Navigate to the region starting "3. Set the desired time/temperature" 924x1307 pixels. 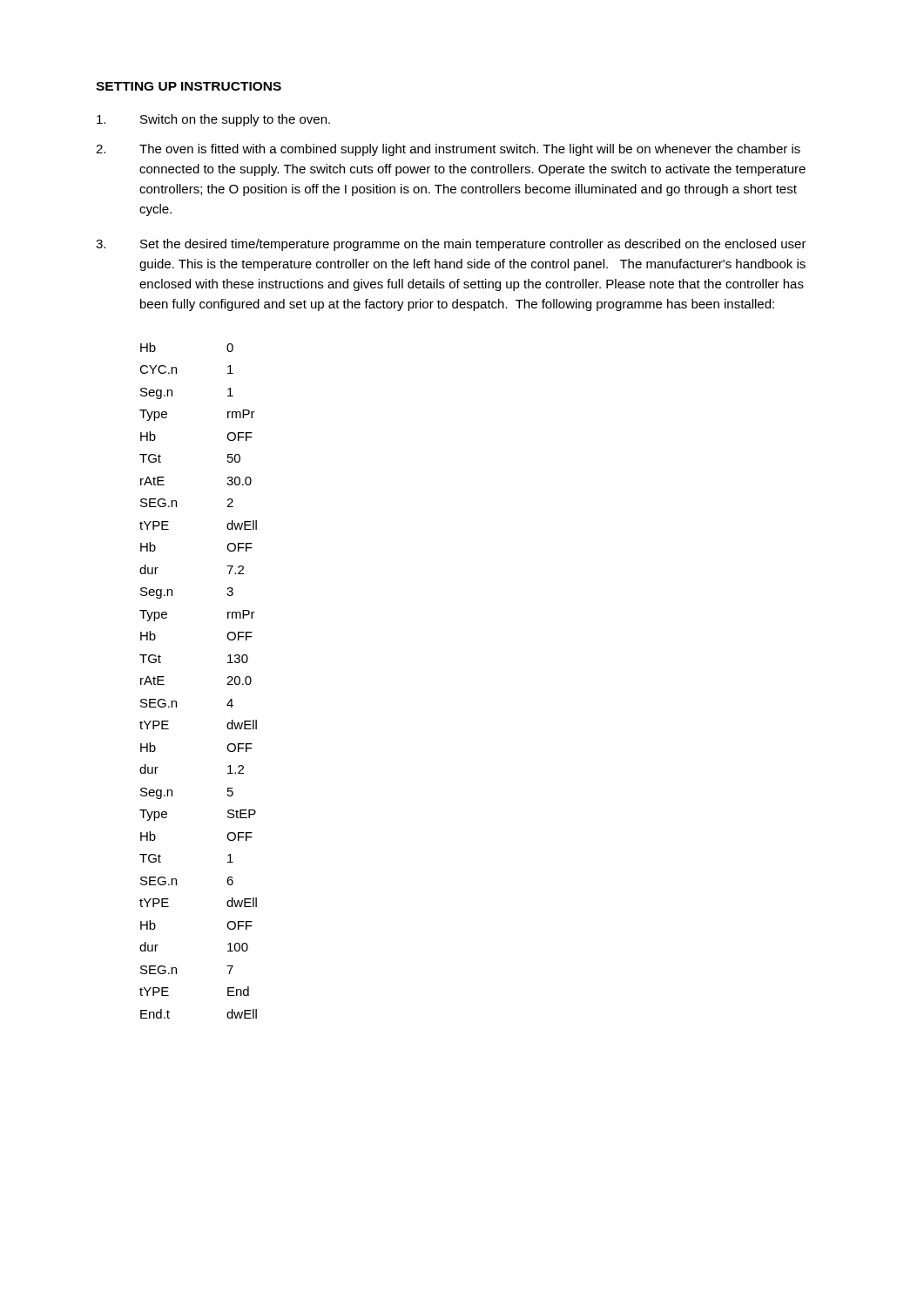click(x=451, y=245)
